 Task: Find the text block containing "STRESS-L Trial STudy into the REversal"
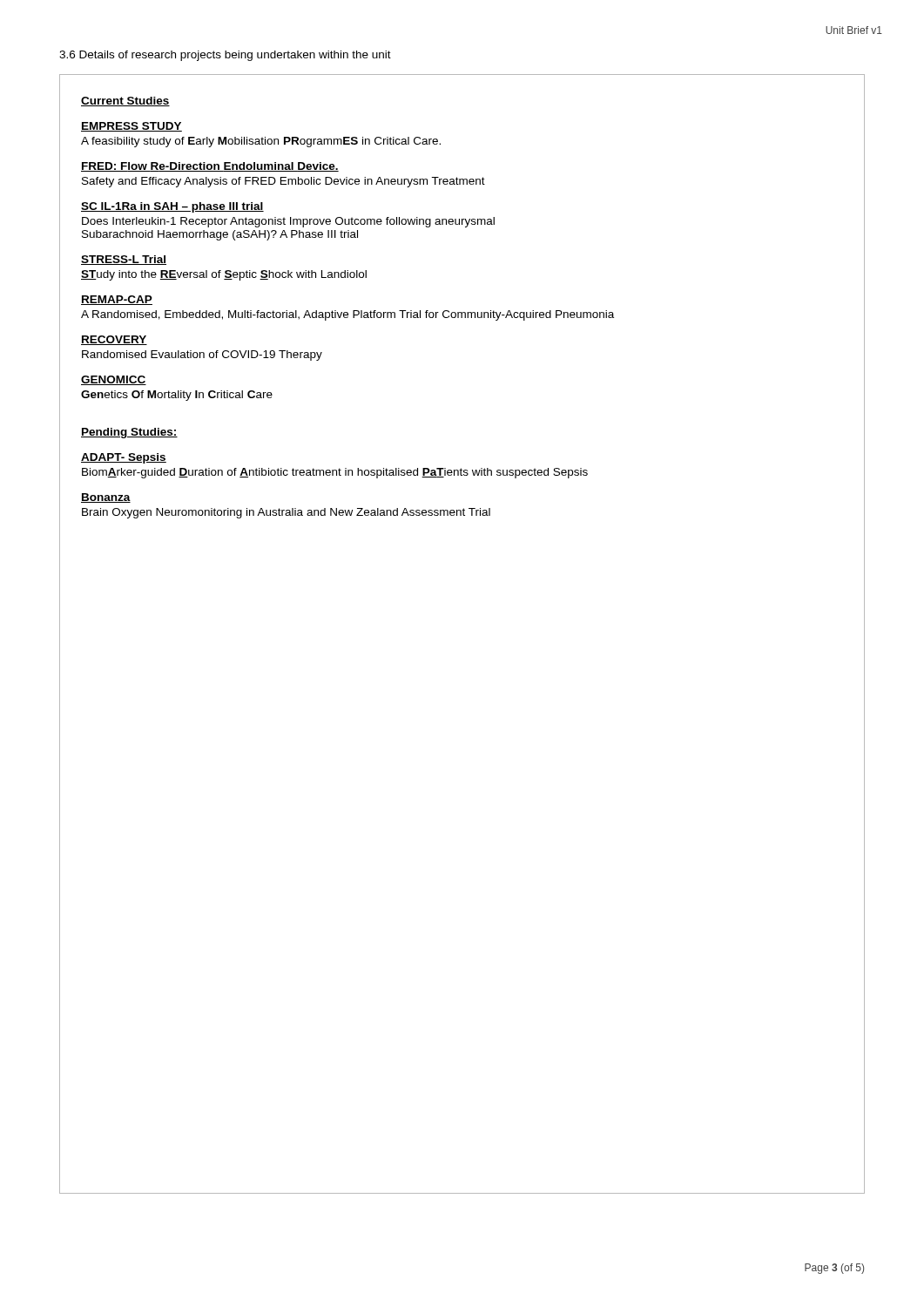(x=124, y=260)
